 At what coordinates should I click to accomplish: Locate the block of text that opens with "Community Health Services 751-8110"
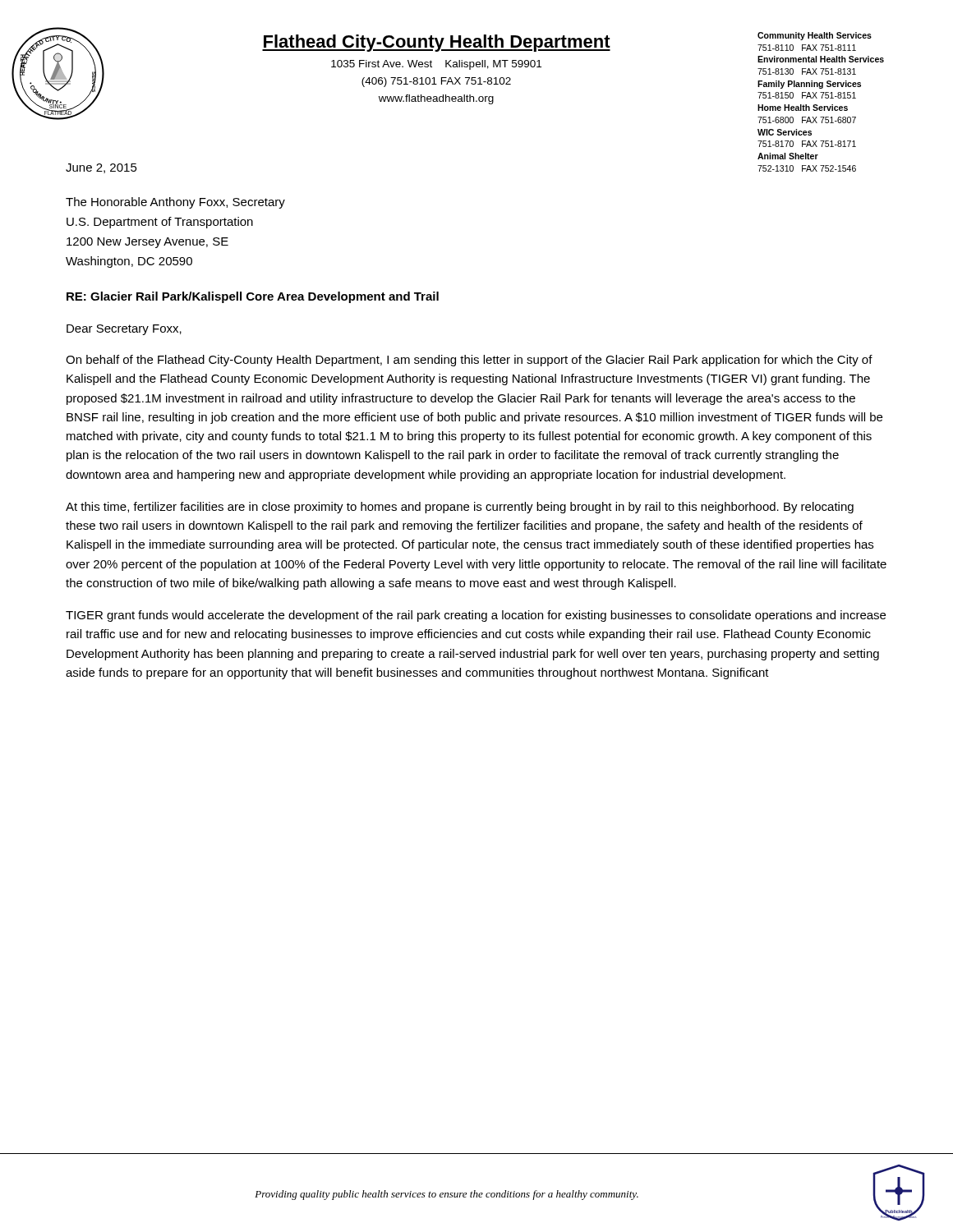821,102
